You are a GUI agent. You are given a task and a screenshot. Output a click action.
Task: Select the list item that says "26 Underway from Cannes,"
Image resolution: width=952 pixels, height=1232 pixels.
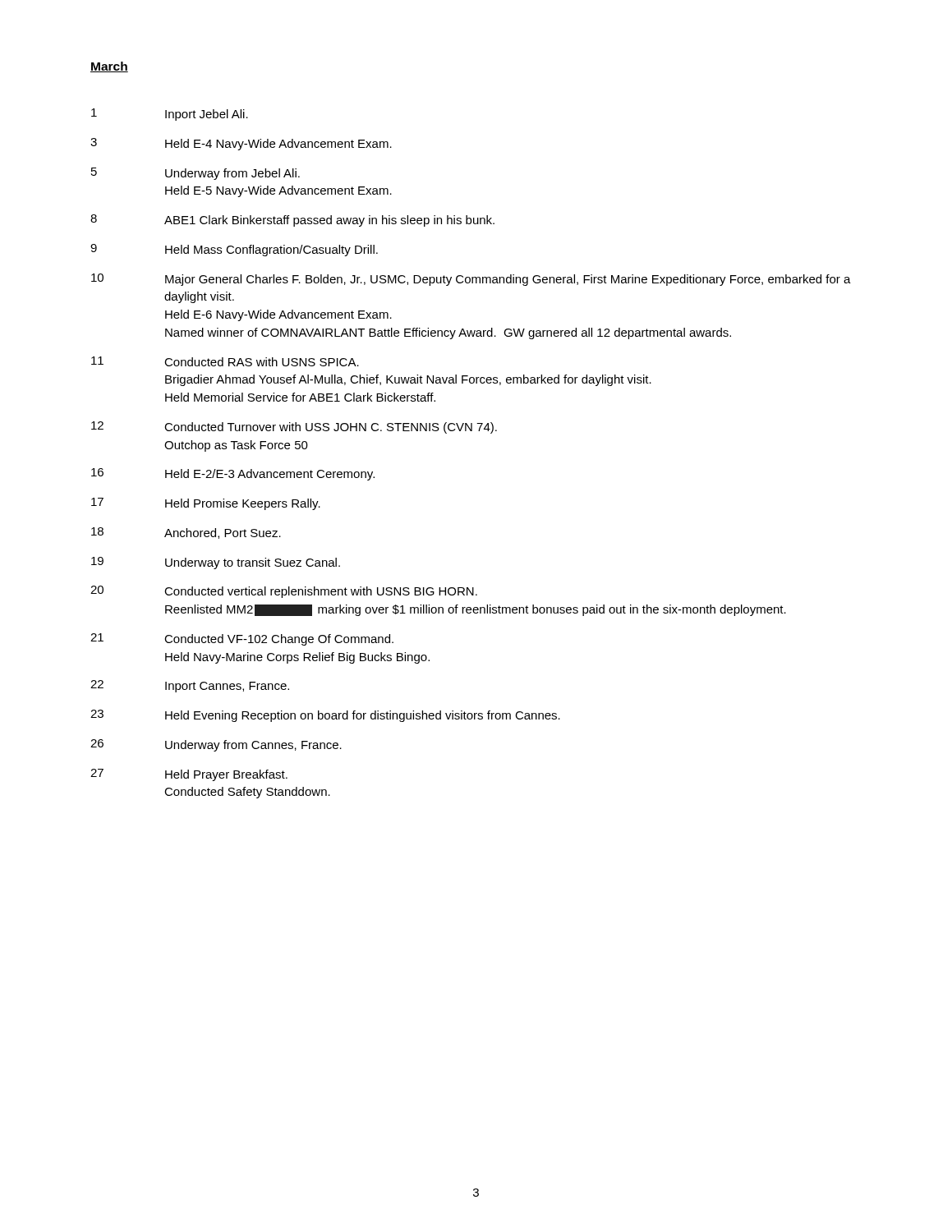tap(216, 745)
